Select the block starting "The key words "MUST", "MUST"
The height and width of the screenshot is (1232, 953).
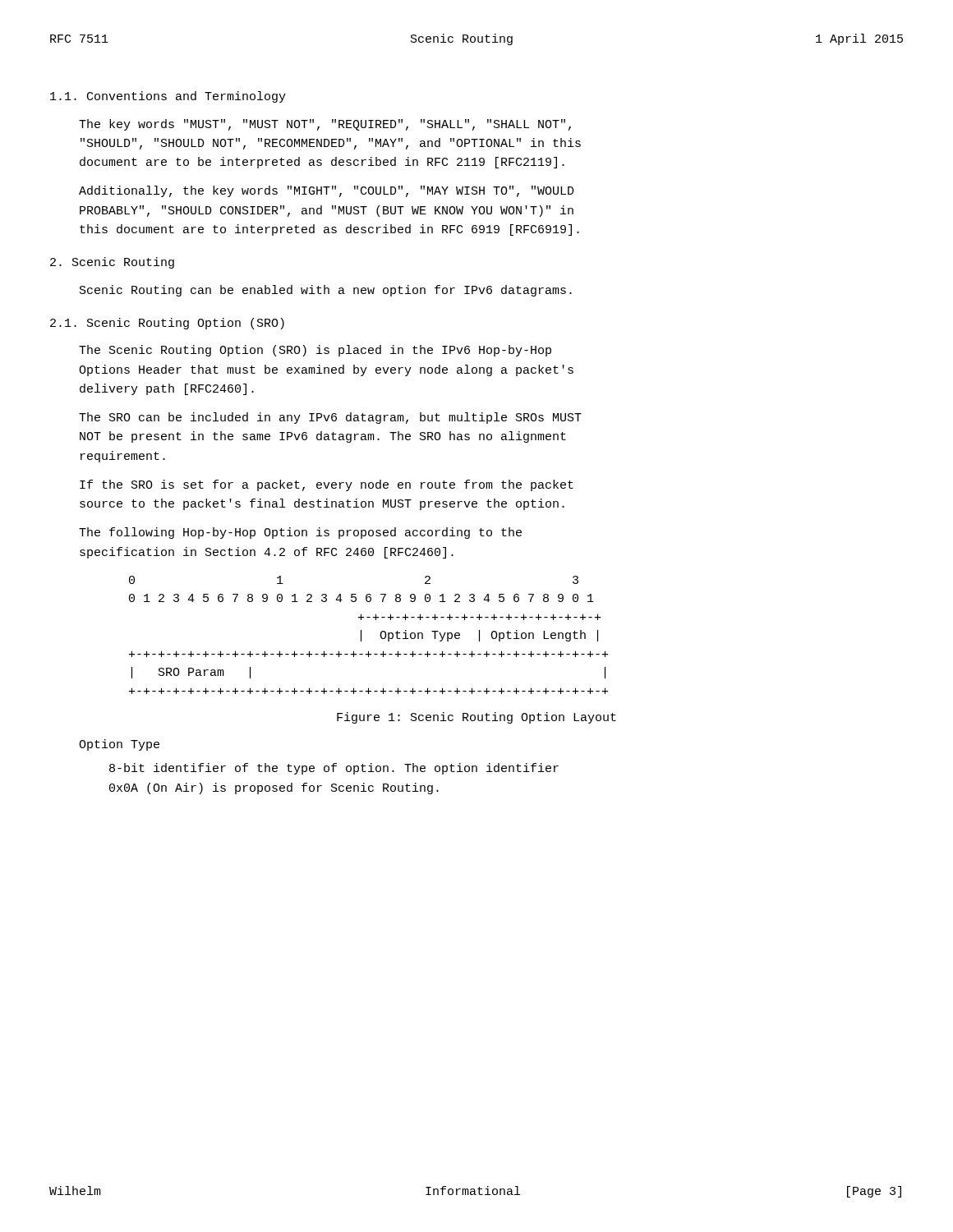[330, 144]
